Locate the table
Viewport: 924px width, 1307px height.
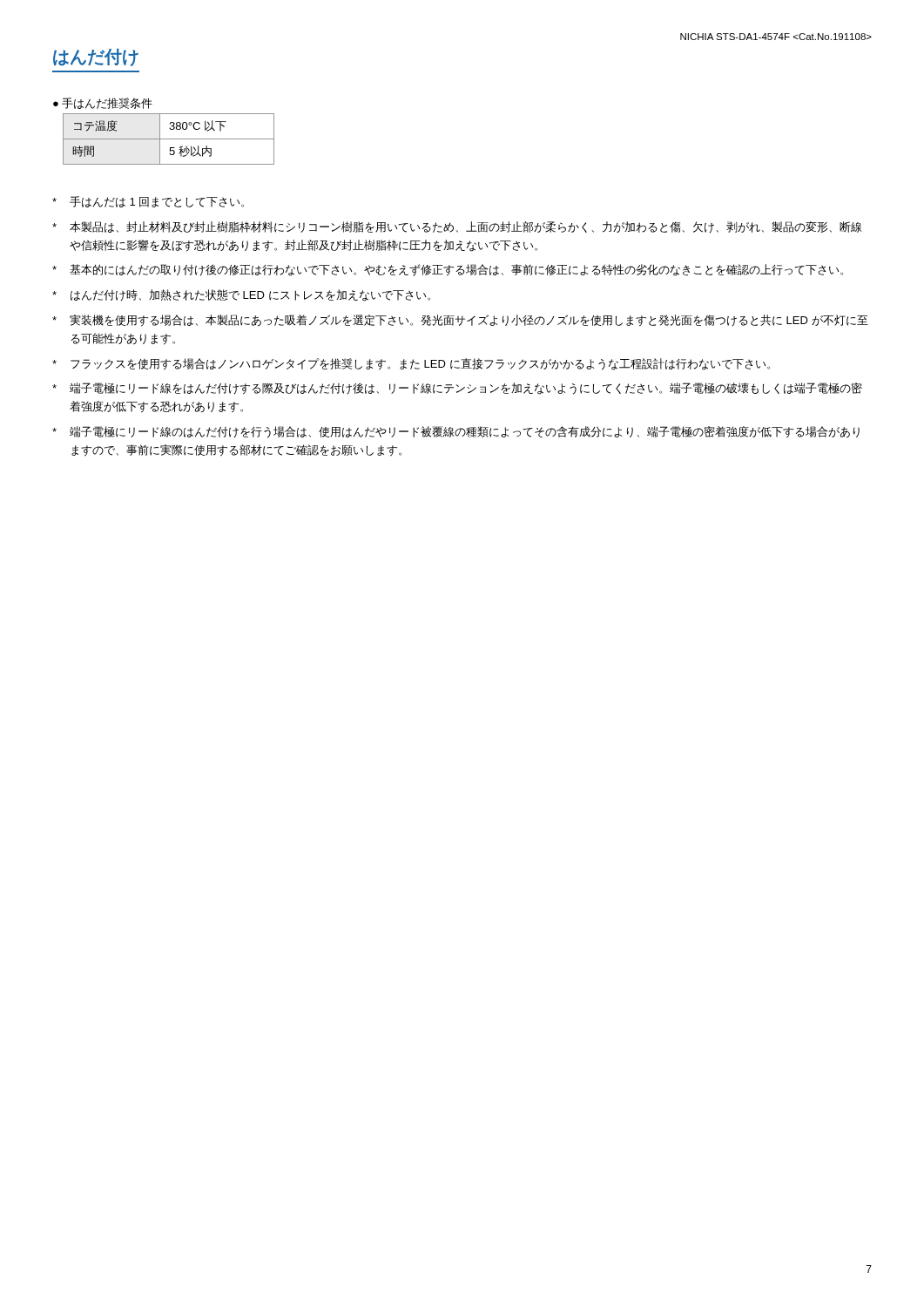tap(169, 139)
